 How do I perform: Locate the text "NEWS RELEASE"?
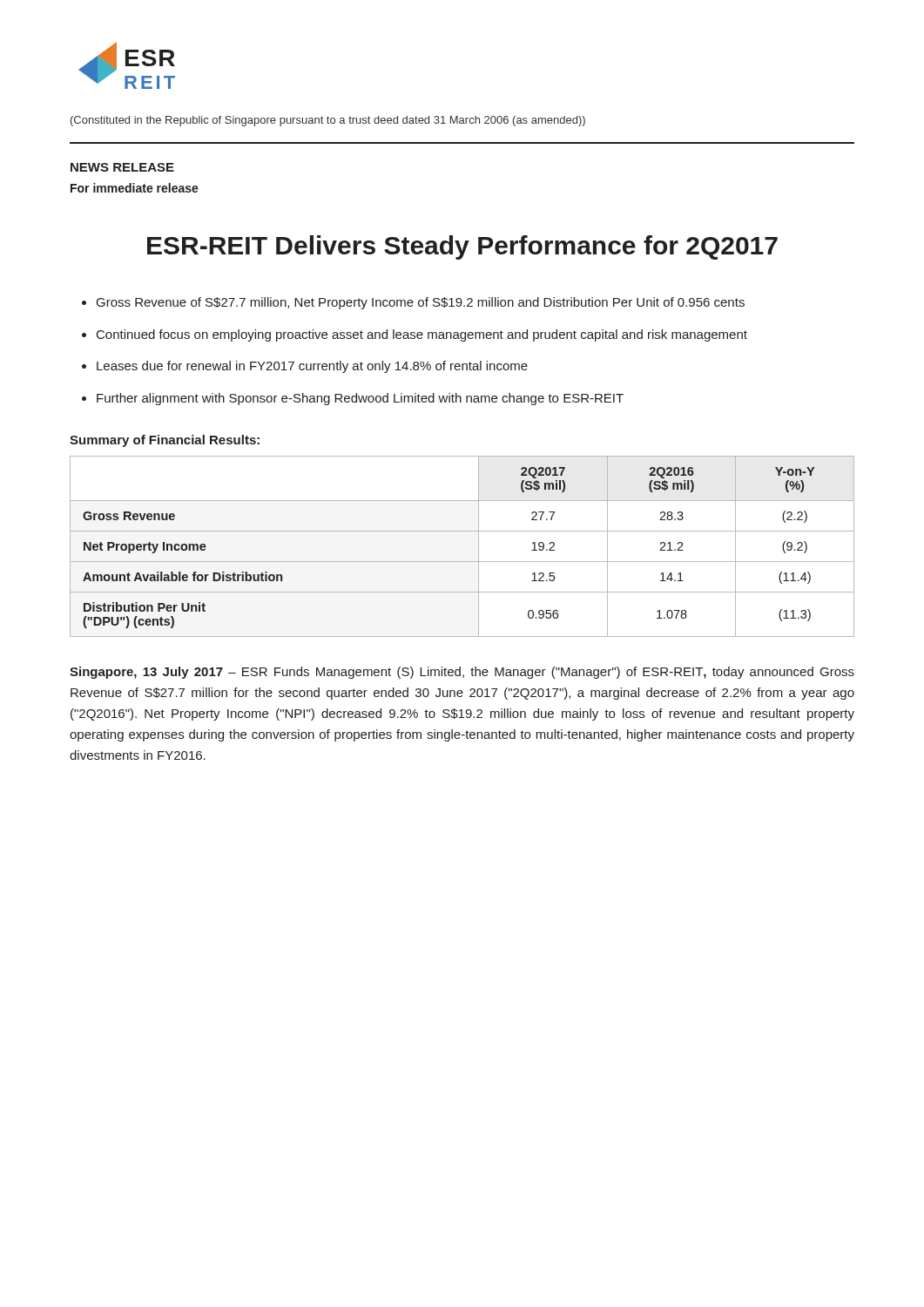click(x=122, y=167)
